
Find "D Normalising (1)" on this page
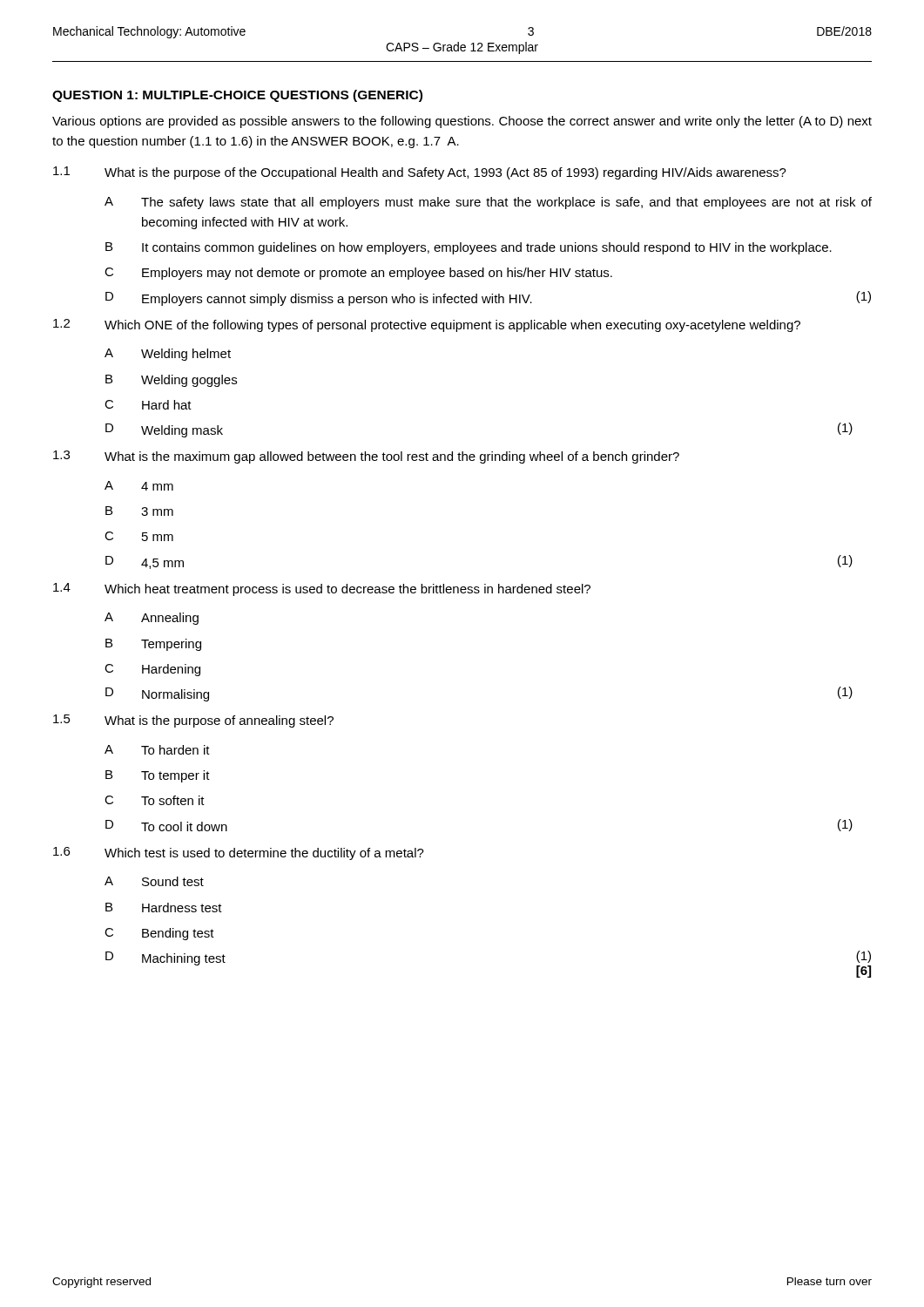coord(176,695)
